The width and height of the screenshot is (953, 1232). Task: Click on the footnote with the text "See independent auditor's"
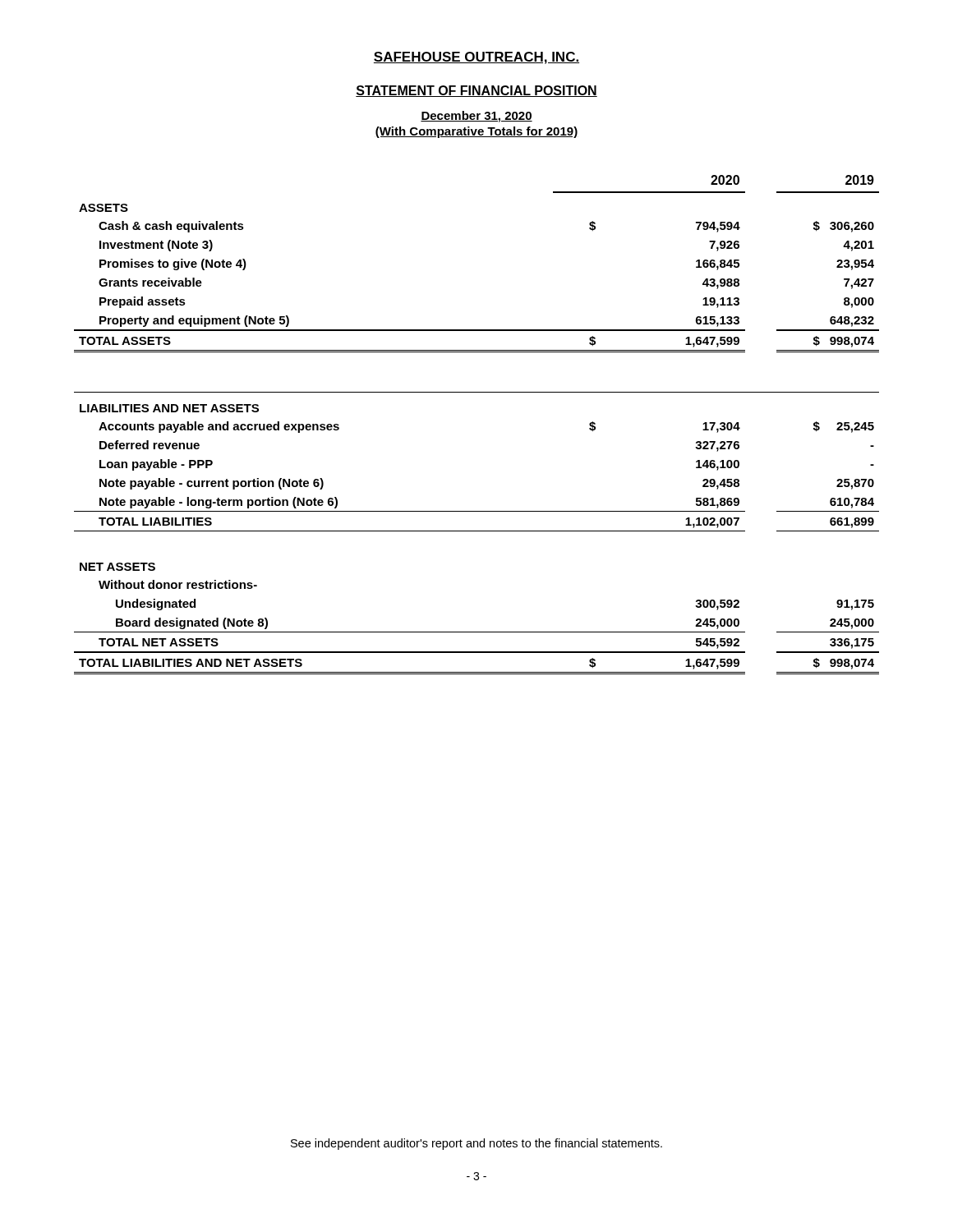[x=476, y=1143]
